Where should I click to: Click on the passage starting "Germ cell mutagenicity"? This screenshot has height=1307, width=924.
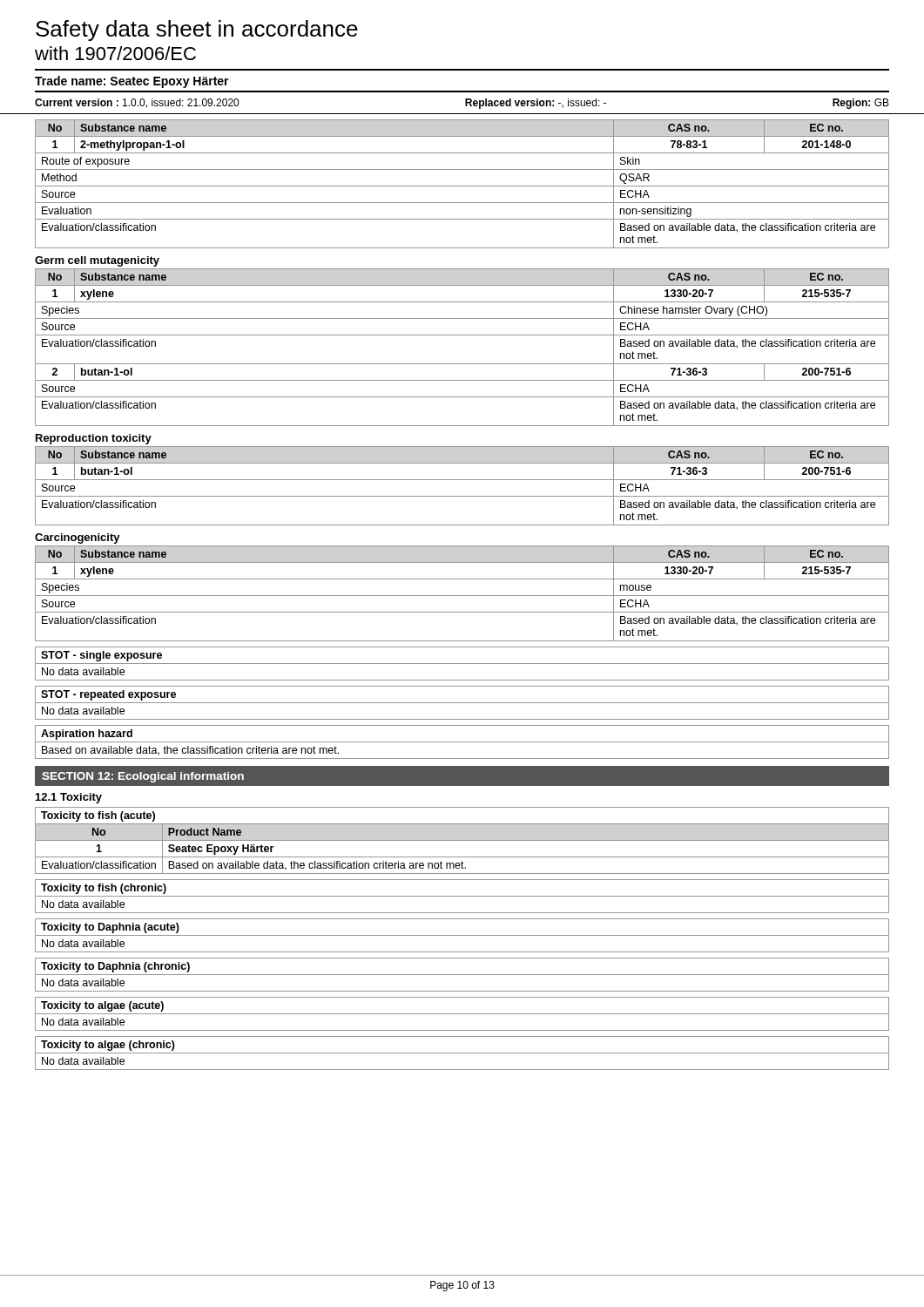tap(97, 260)
